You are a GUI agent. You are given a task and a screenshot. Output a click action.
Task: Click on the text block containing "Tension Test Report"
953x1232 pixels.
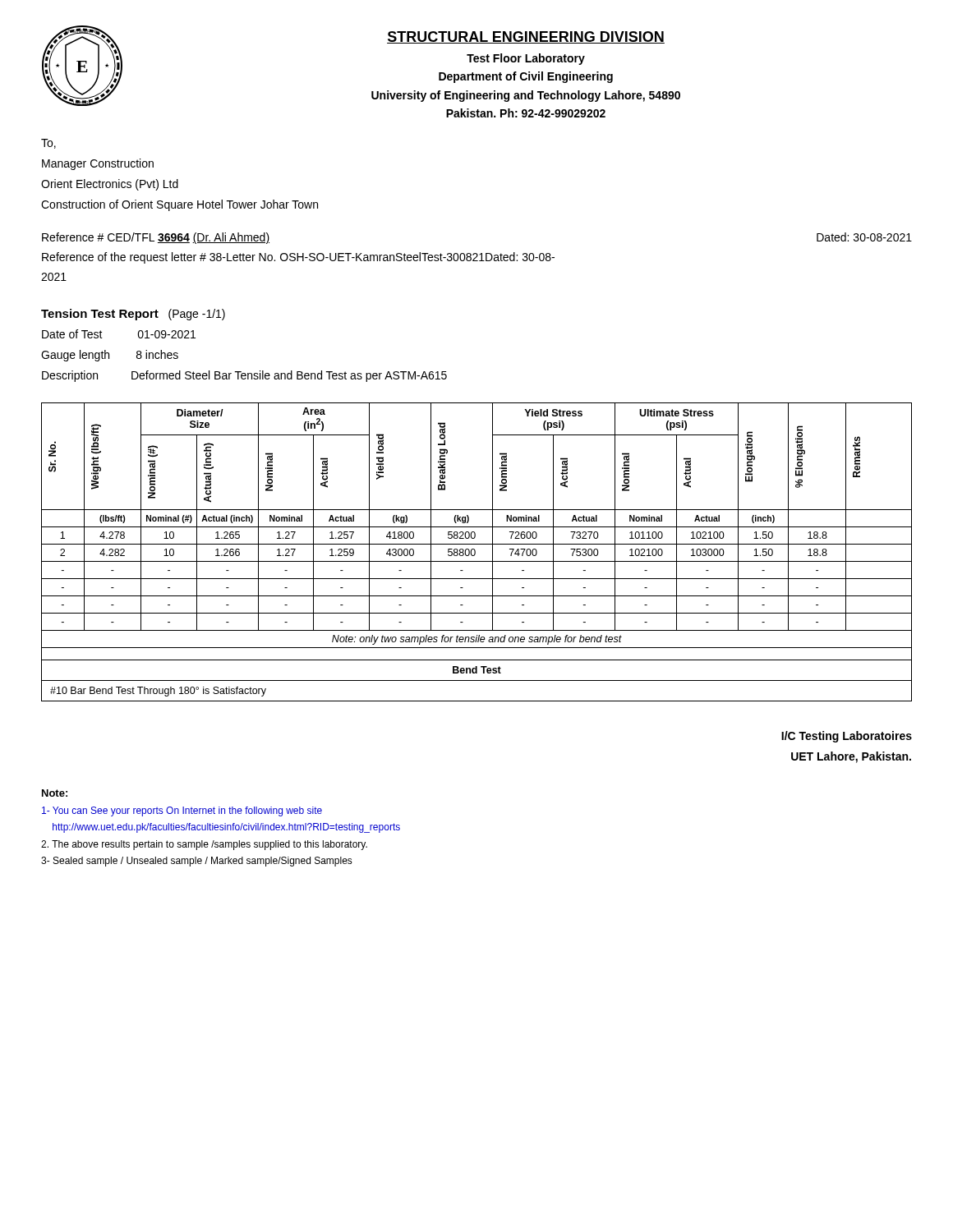click(133, 315)
